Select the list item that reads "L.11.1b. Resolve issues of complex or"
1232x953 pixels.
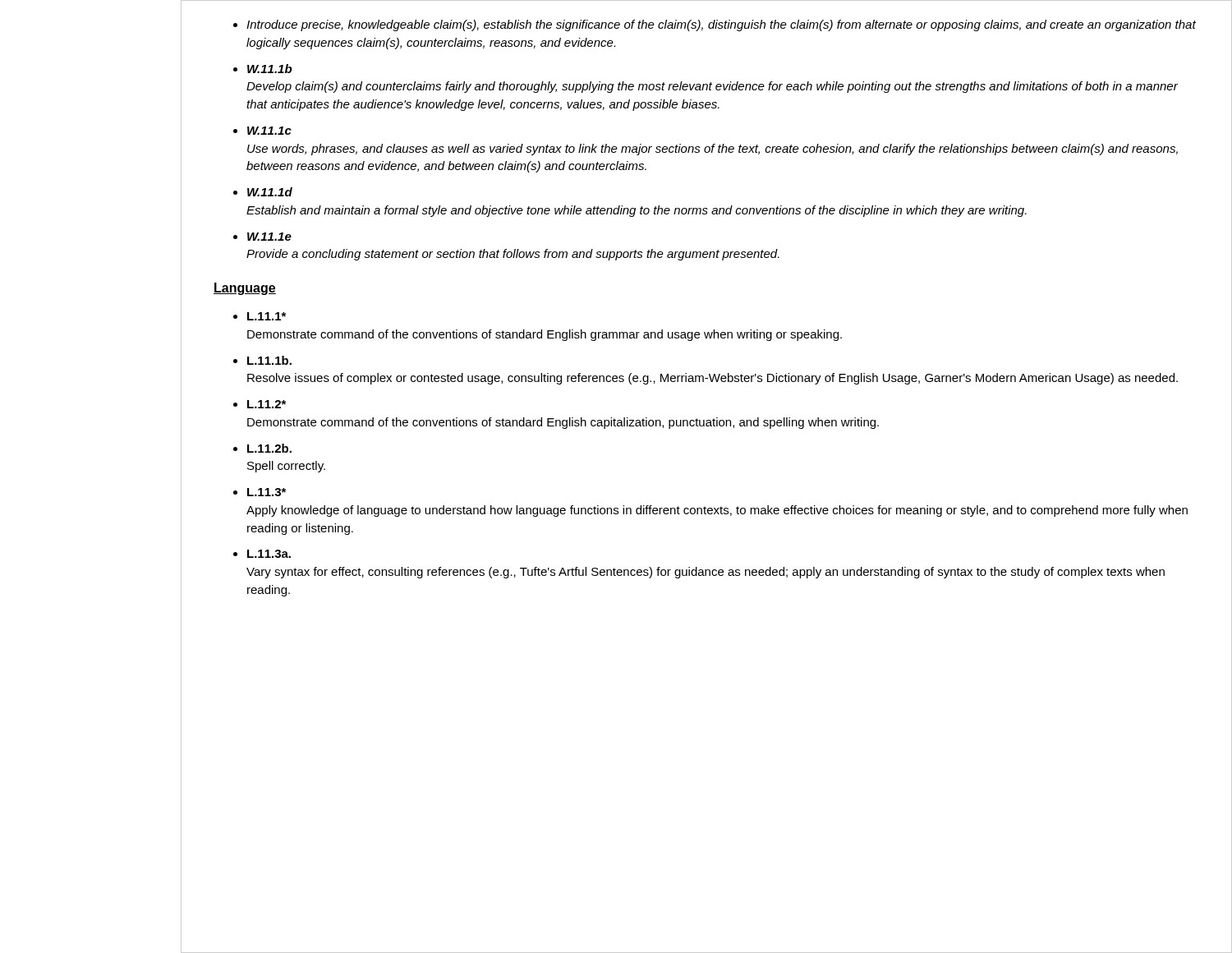coord(722,370)
